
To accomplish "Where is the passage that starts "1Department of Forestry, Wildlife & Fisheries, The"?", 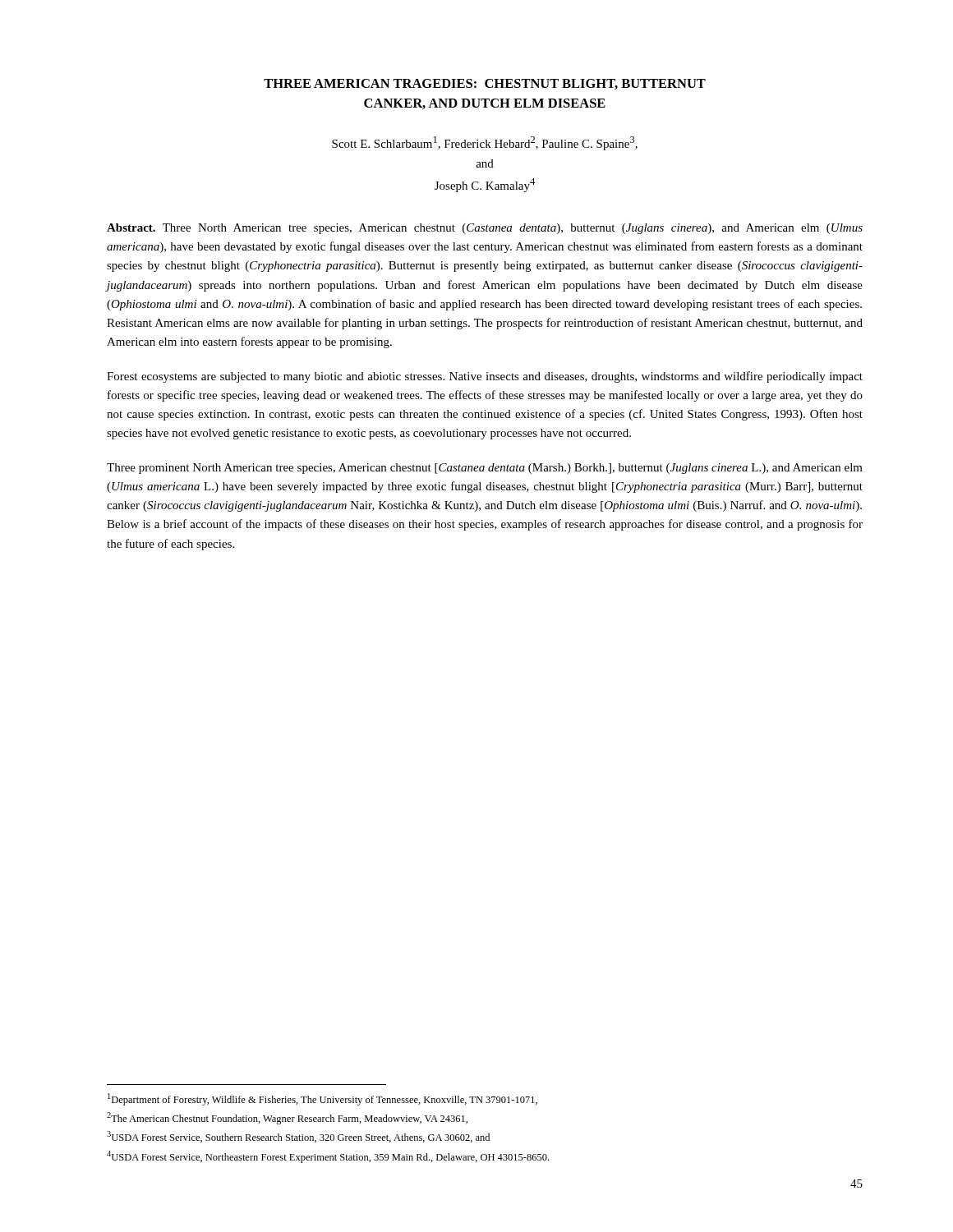I will (322, 1099).
